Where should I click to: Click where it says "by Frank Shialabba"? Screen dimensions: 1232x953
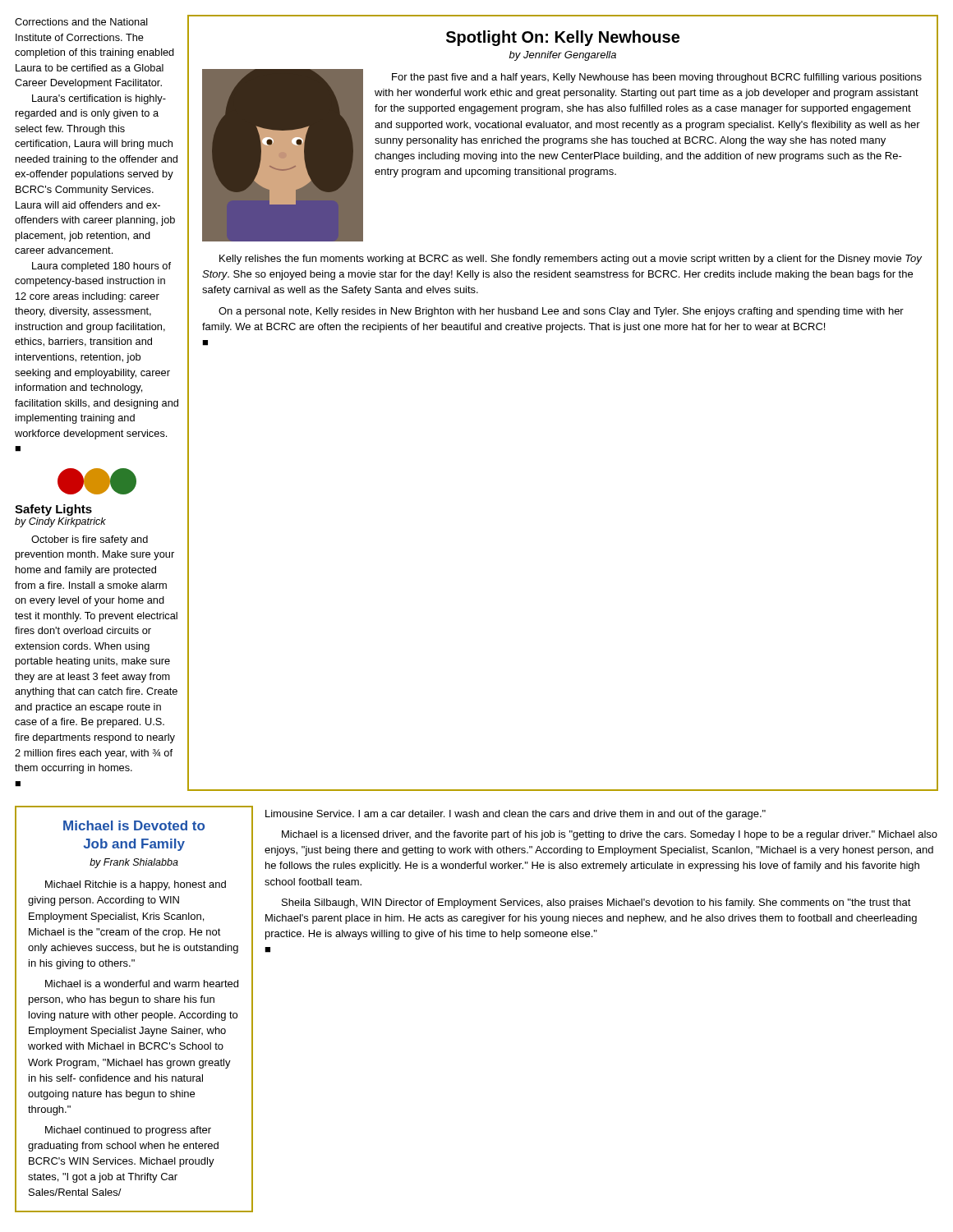[134, 863]
